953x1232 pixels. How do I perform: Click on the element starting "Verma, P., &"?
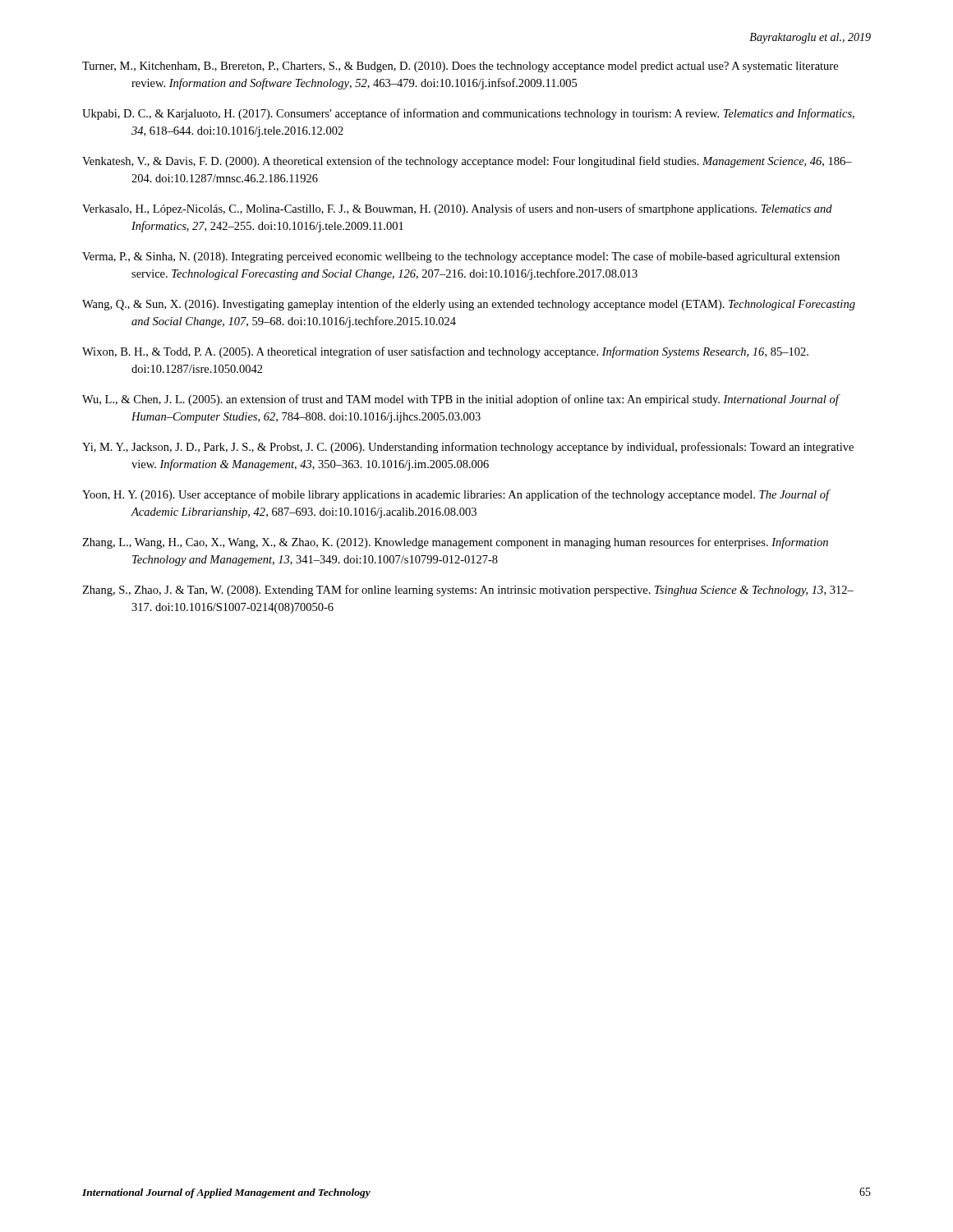point(461,265)
